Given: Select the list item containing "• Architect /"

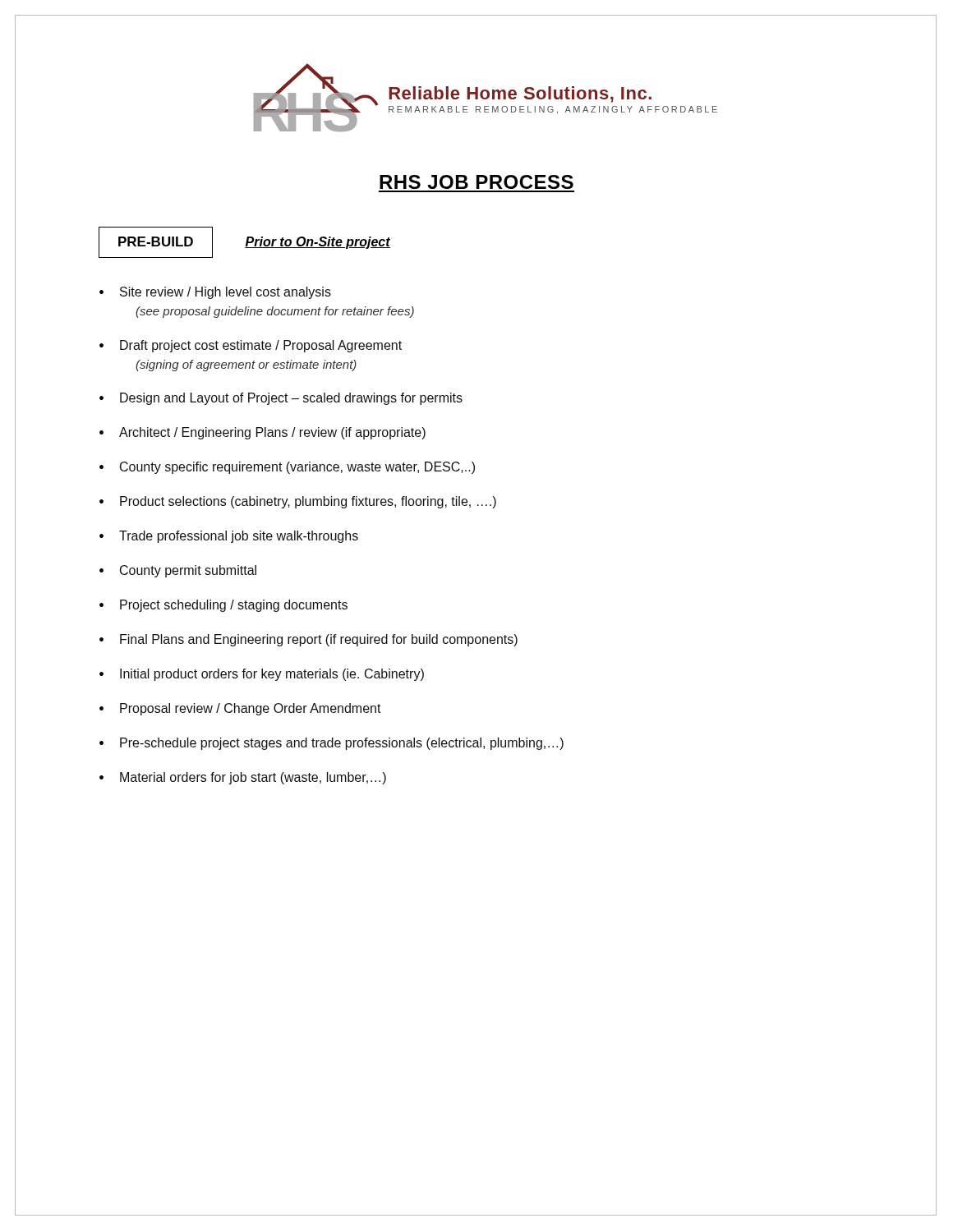Looking at the screenshot, I should point(262,433).
